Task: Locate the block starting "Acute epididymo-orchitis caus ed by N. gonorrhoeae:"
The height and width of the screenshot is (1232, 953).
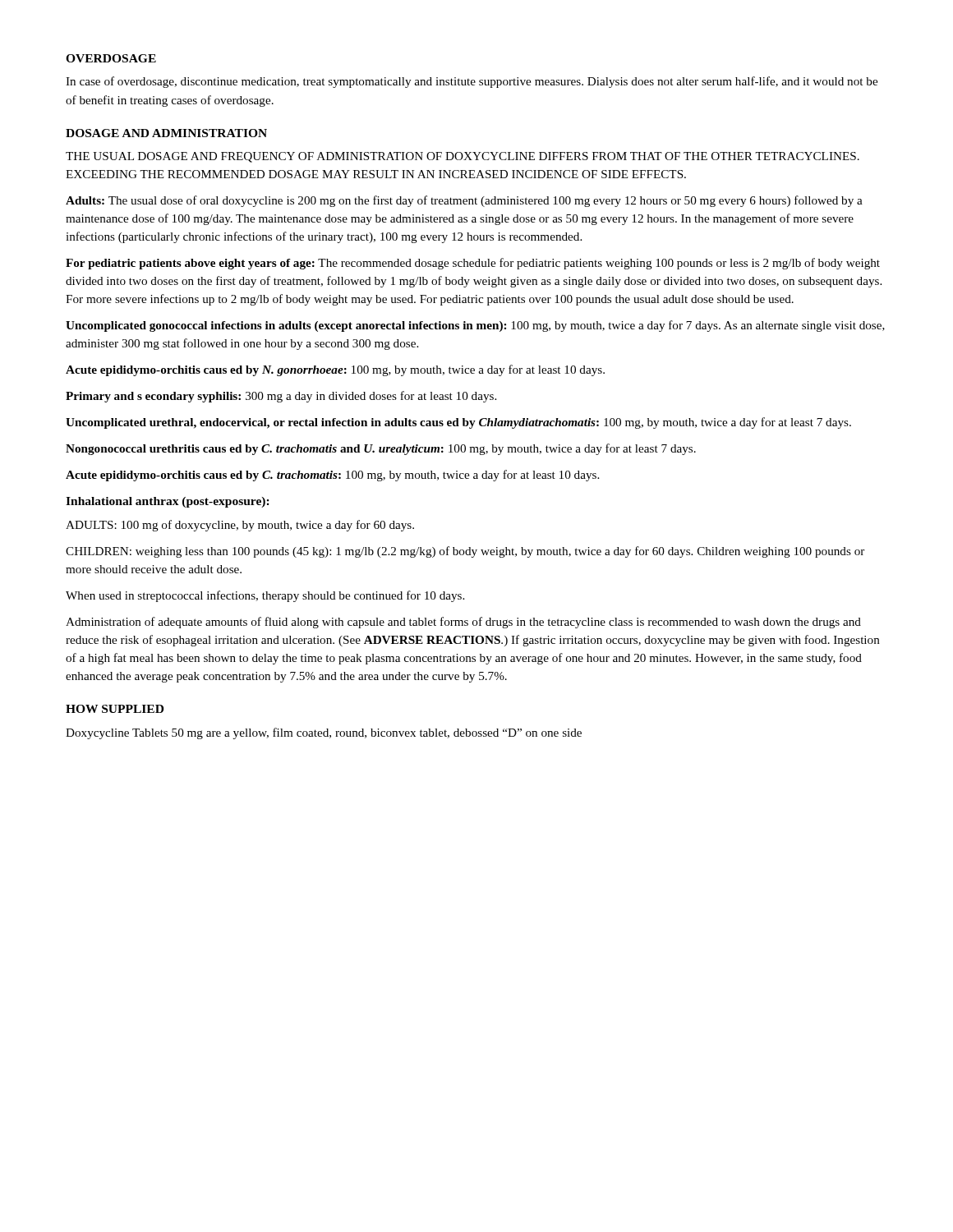Action: 336,369
